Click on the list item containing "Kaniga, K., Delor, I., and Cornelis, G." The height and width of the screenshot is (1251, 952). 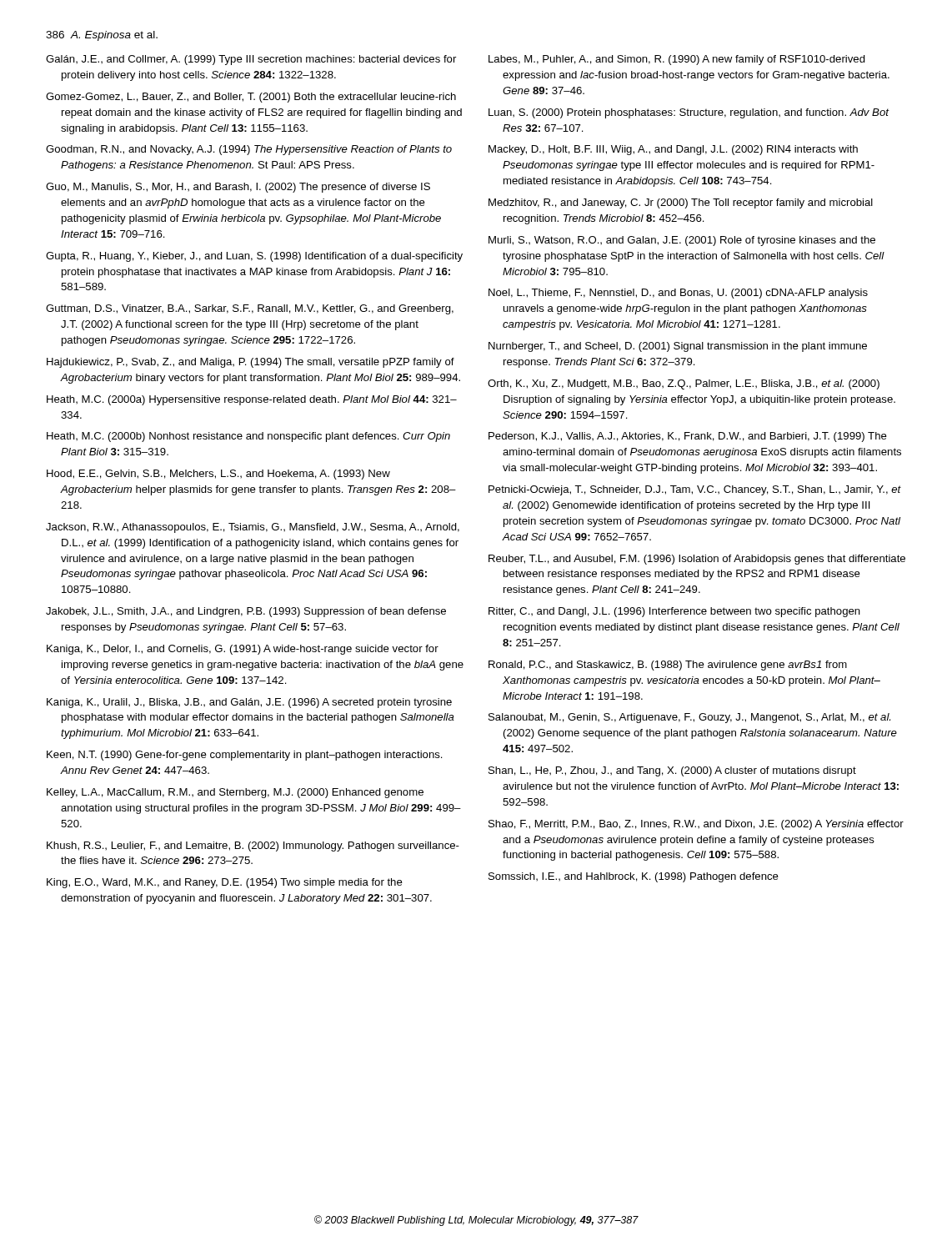(255, 664)
